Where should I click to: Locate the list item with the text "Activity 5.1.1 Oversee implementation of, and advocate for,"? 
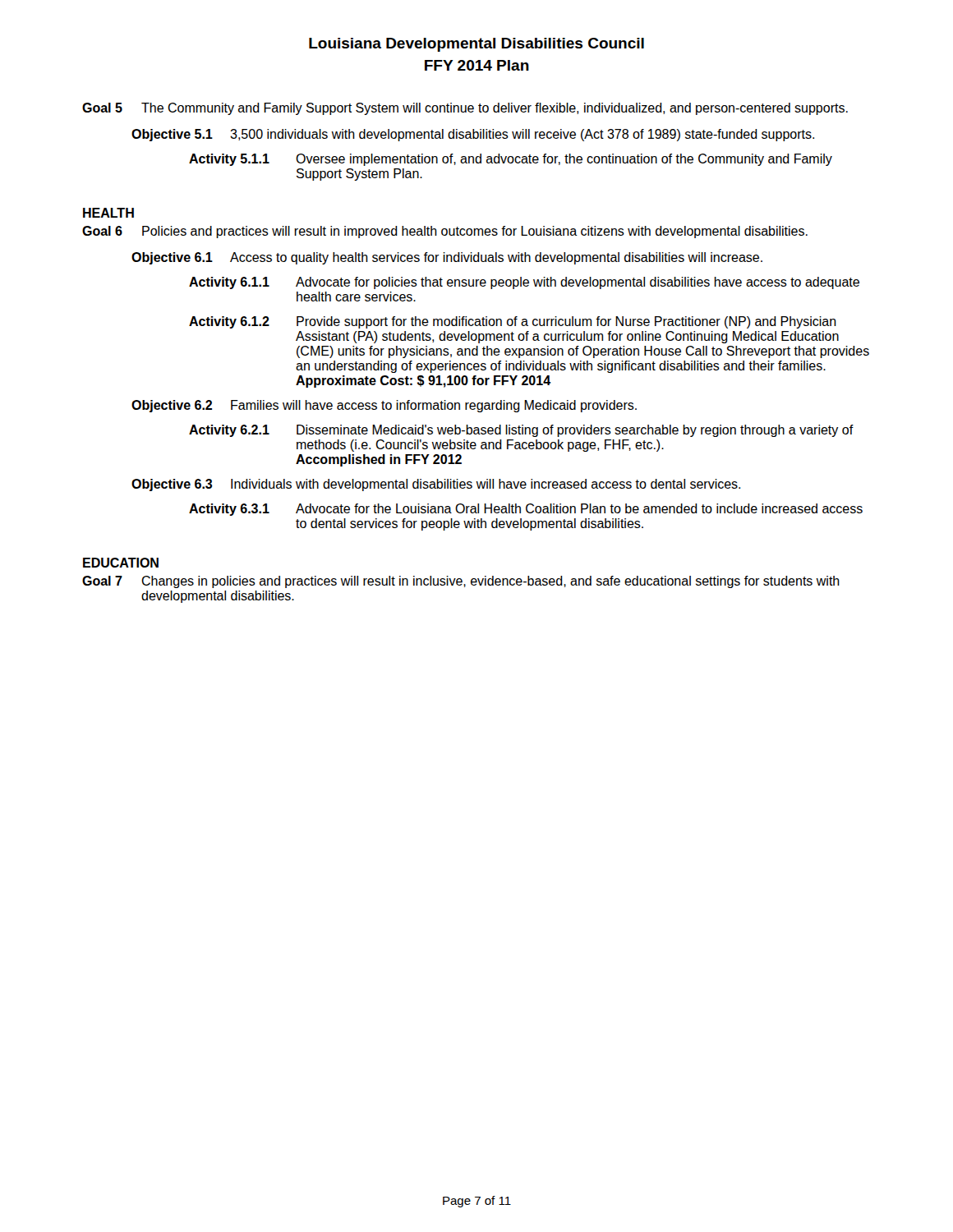530,167
